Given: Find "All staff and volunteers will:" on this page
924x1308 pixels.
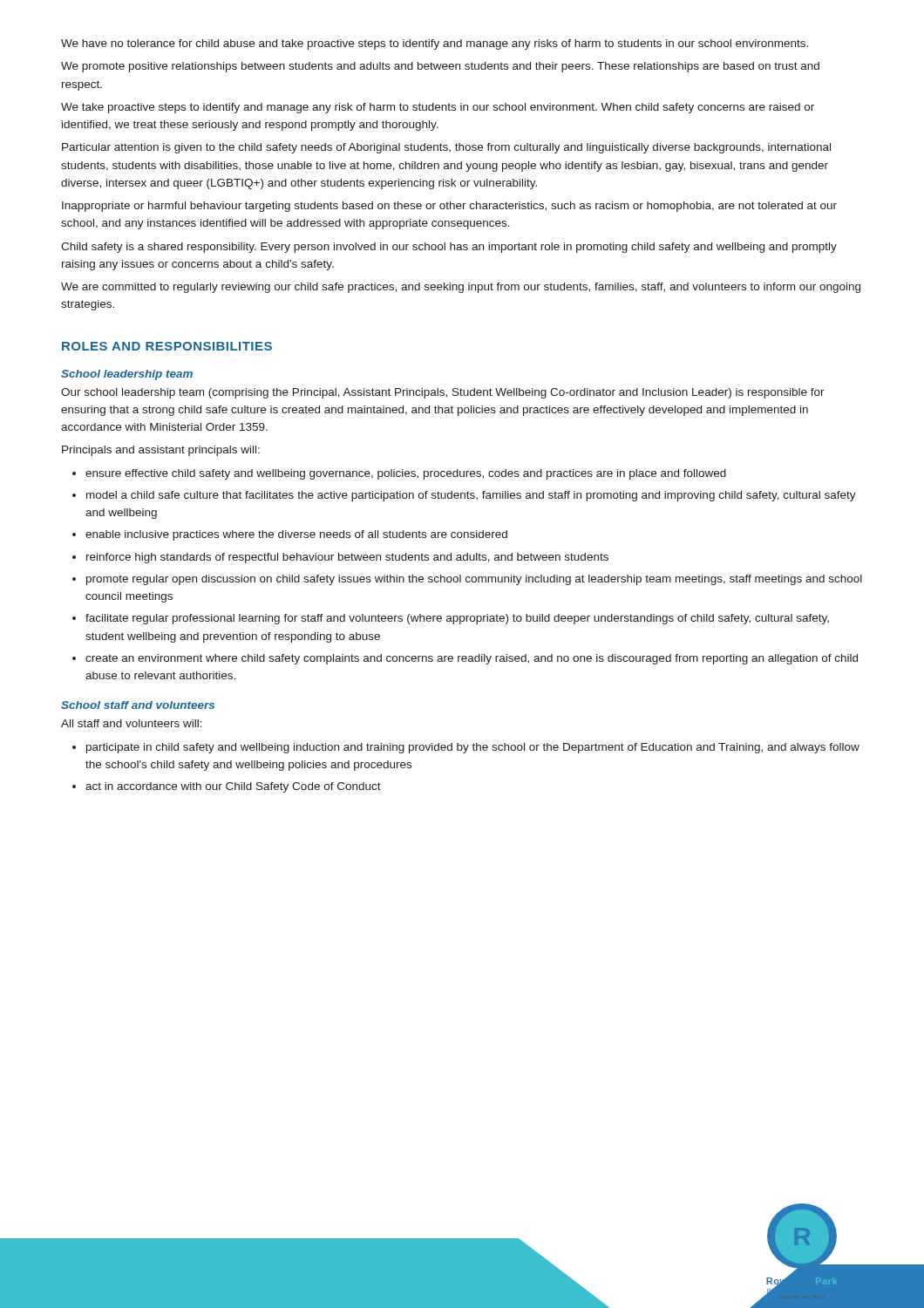Looking at the screenshot, I should (x=132, y=723).
